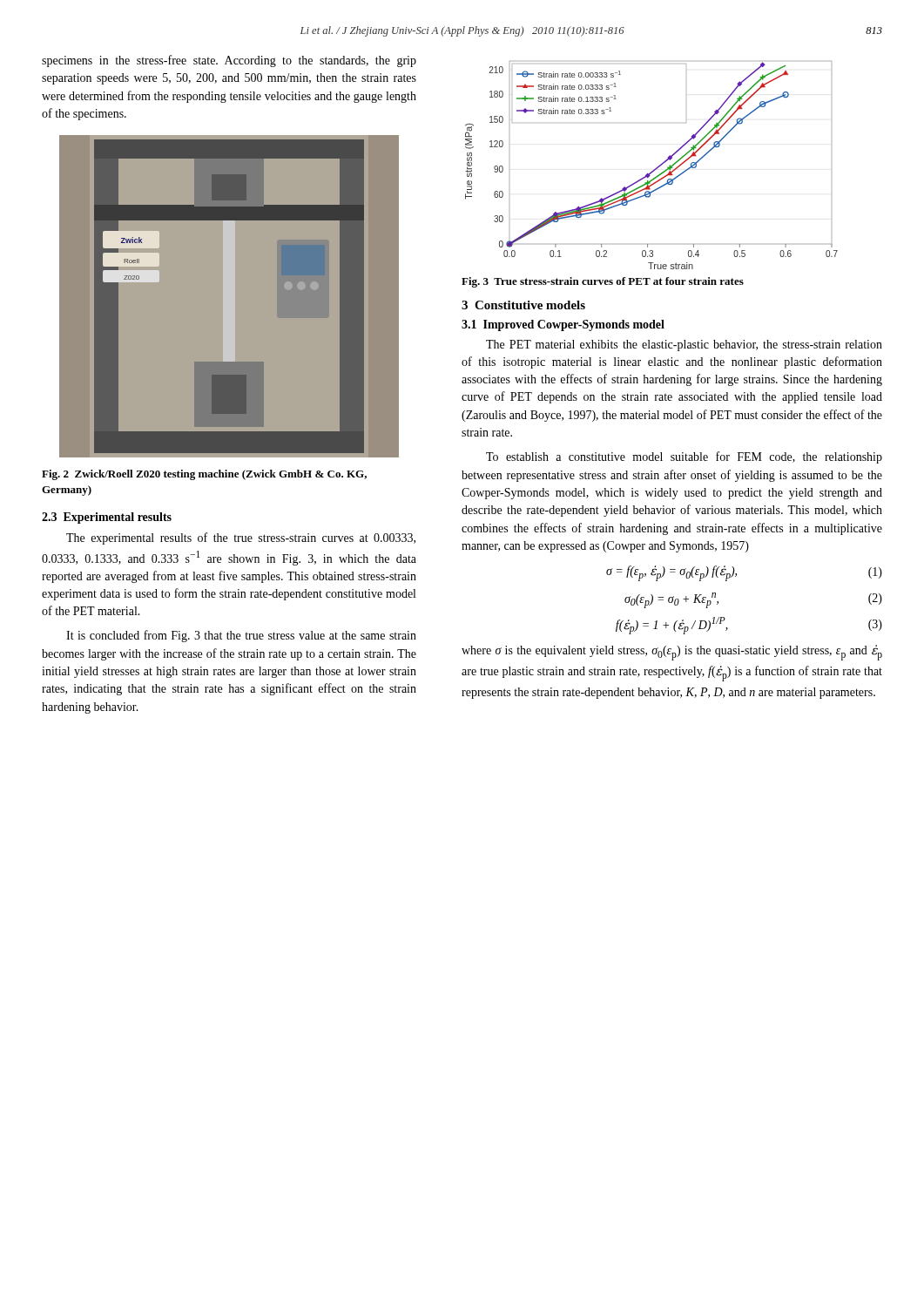The height and width of the screenshot is (1307, 924).
Task: Point to "σ = f(εp, ε̇p) = σ0(εp) f(ε̇p), (1)"
Action: (x=744, y=573)
